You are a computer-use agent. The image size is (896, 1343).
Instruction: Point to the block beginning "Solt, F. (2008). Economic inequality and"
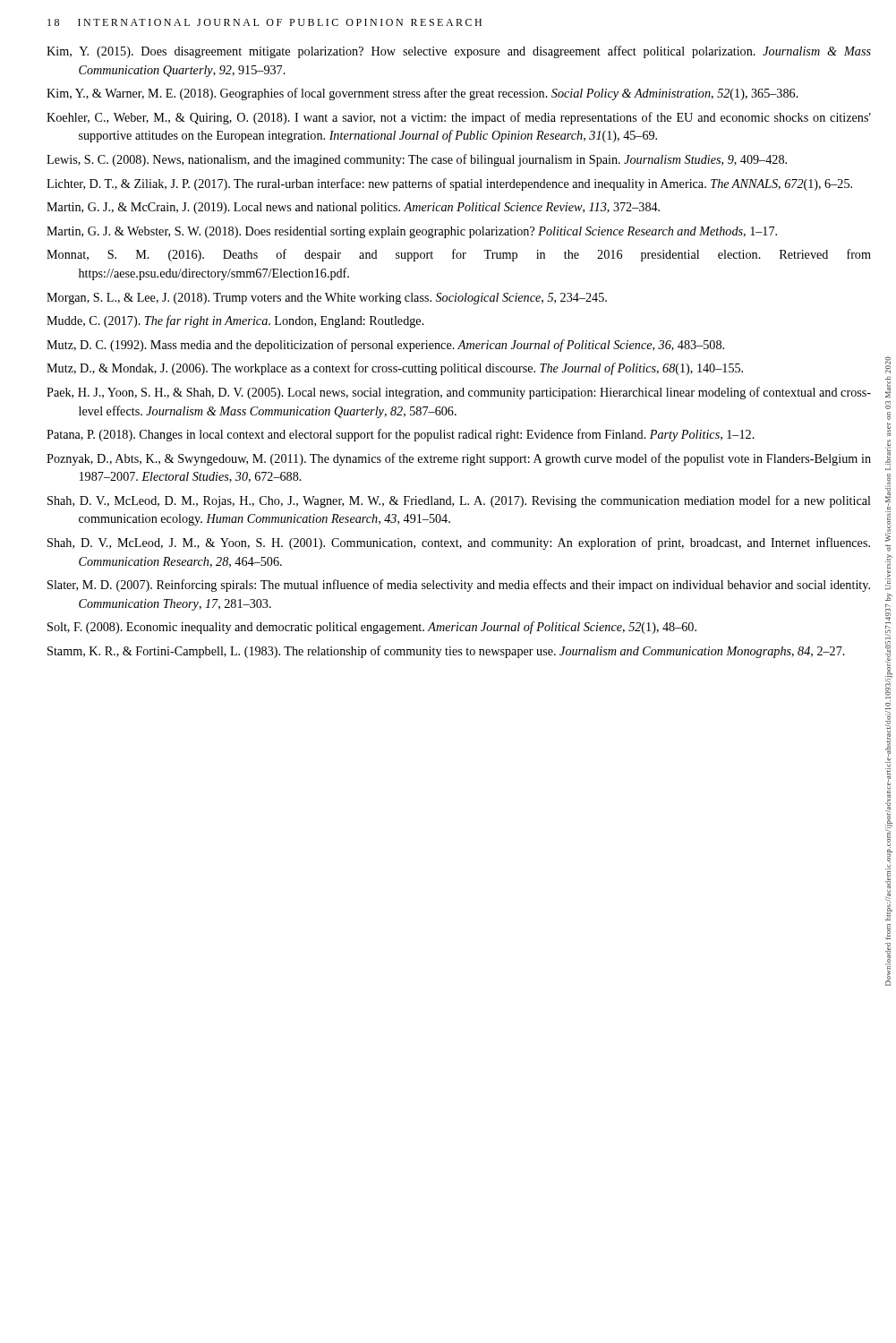coord(372,627)
